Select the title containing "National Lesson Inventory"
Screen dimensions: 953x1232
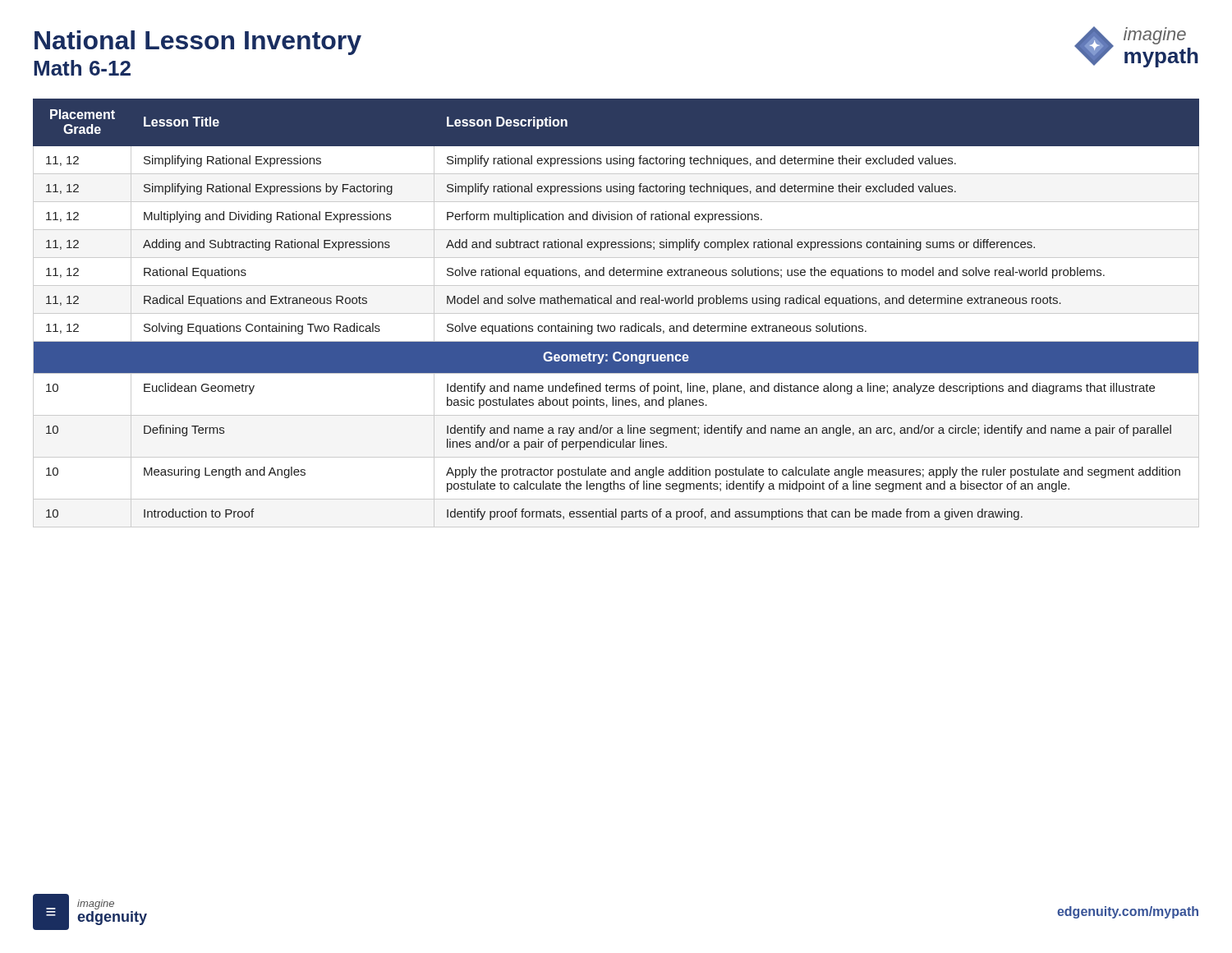click(x=197, y=53)
